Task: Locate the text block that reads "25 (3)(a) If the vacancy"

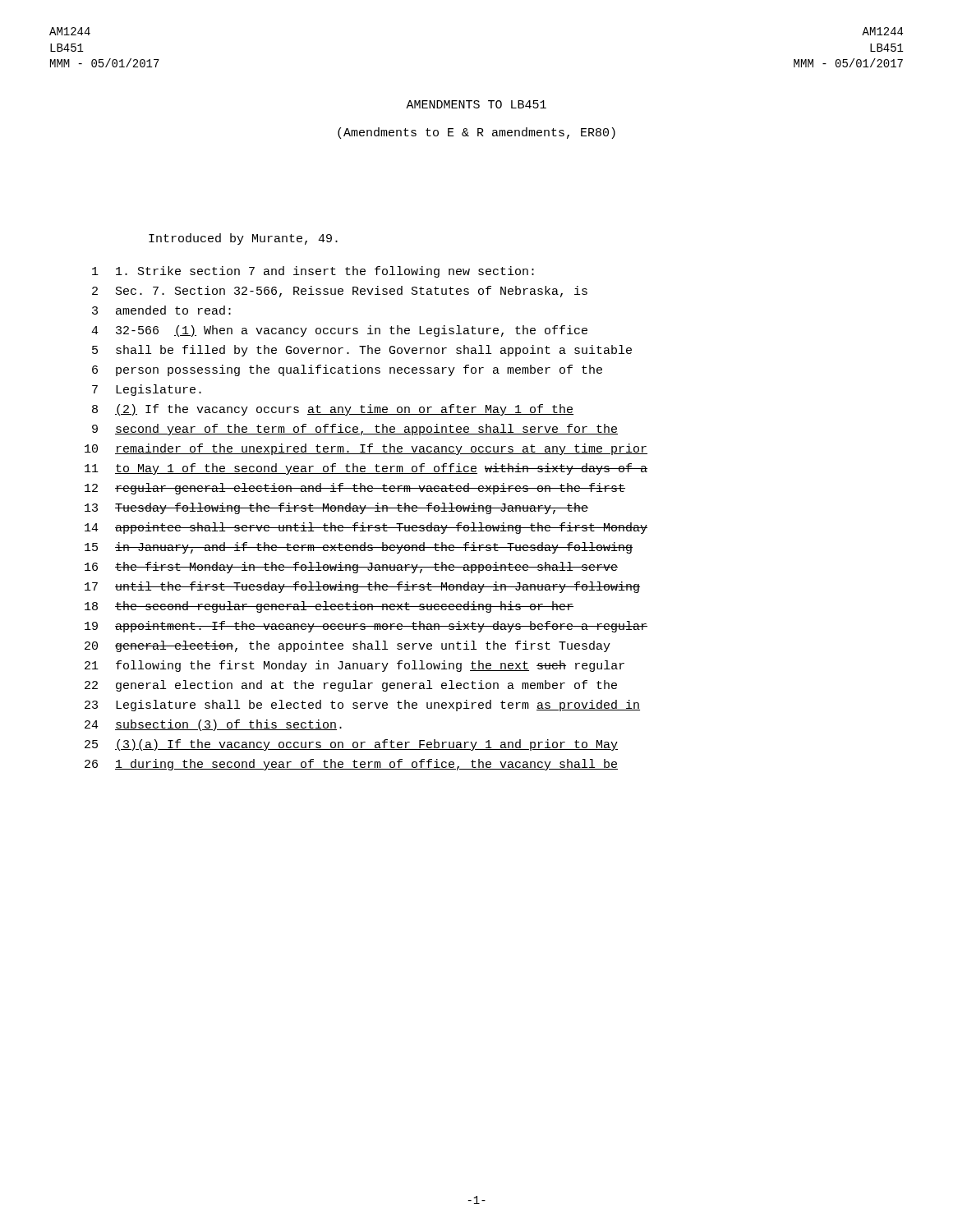Action: point(476,746)
